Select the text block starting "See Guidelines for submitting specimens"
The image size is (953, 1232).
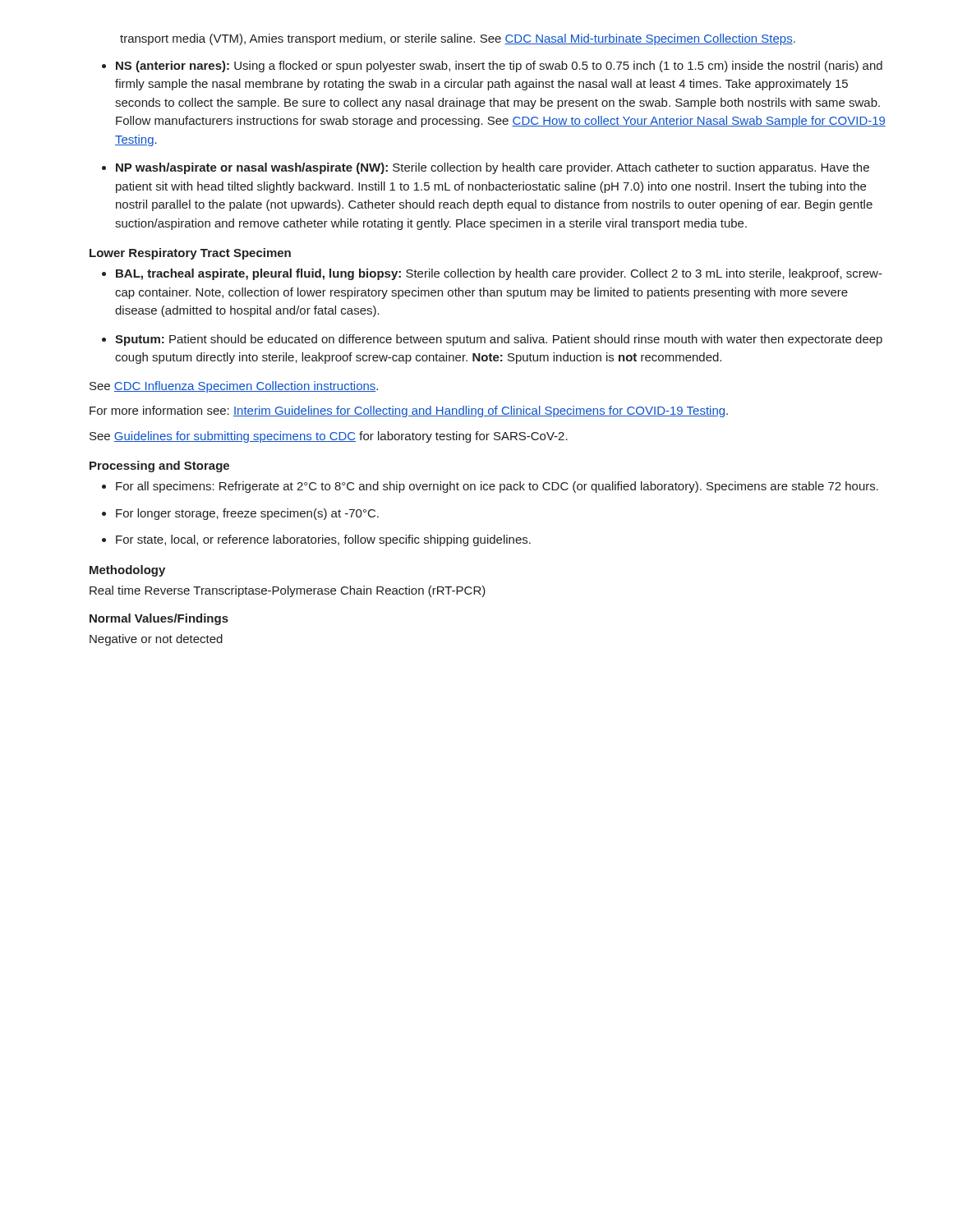tap(328, 435)
